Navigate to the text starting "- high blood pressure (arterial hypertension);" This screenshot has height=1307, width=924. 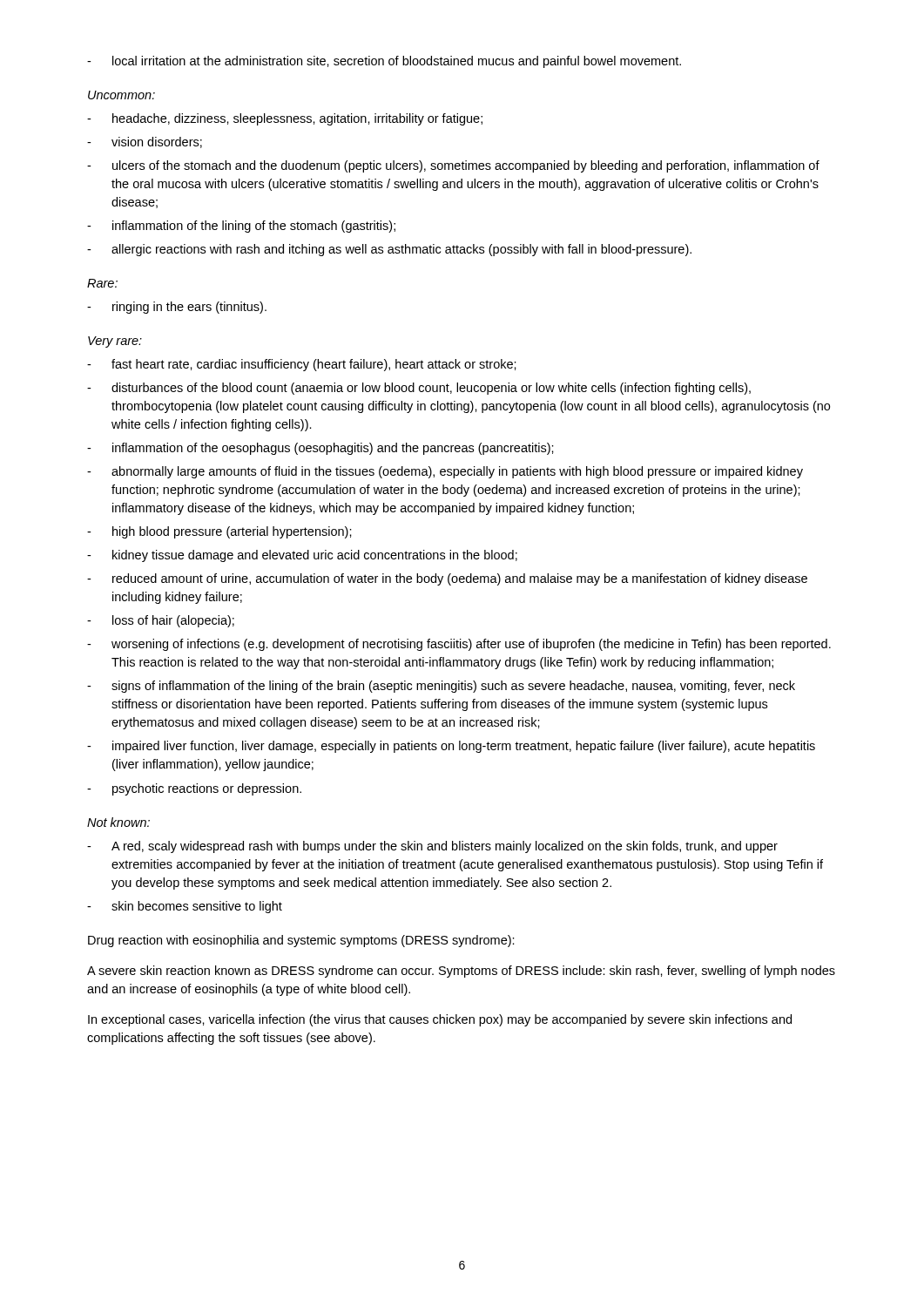tap(219, 532)
